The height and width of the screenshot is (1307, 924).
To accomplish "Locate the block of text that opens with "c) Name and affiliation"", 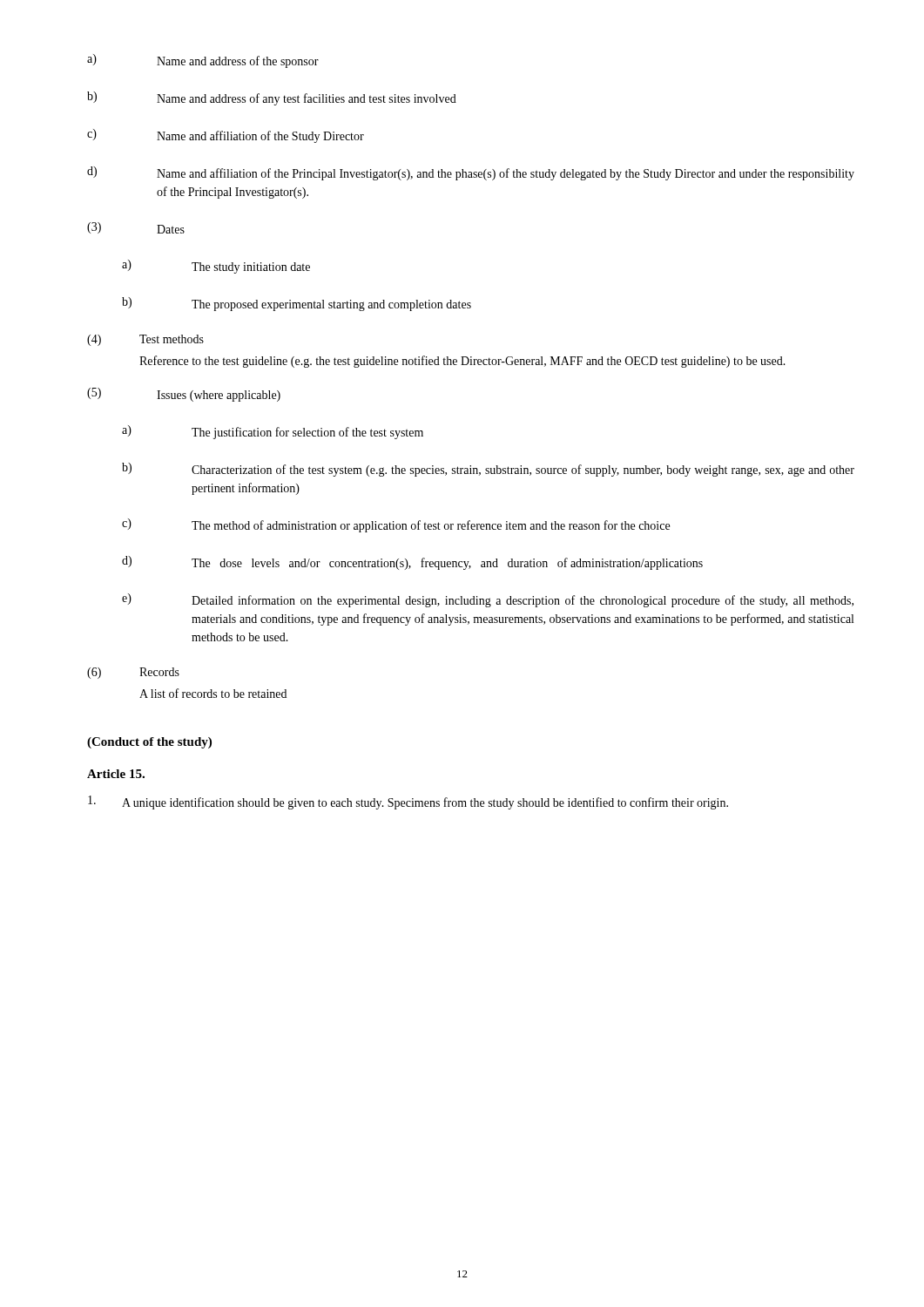I will pos(226,136).
